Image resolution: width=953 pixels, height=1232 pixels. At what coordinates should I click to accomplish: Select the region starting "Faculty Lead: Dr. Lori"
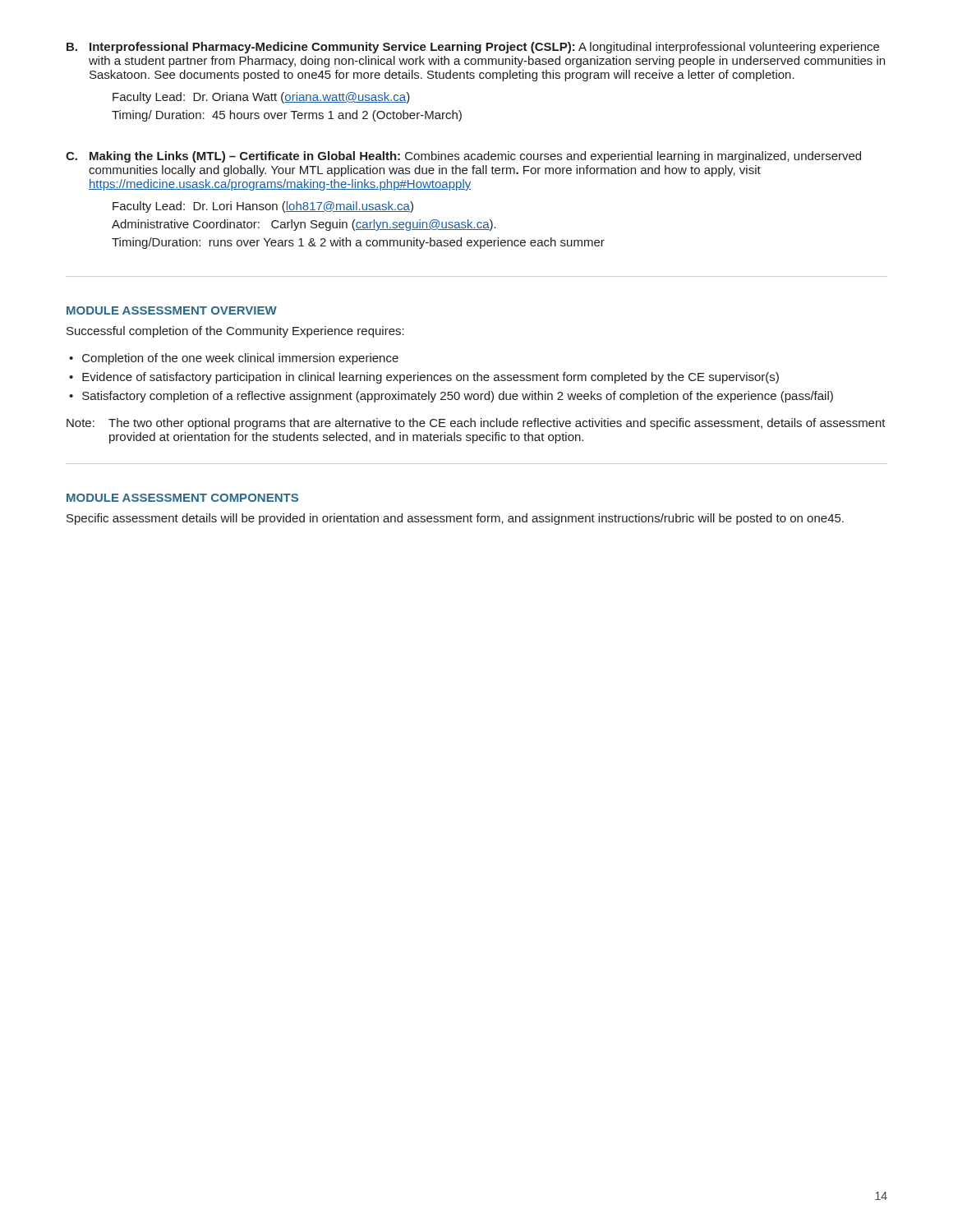coord(263,206)
